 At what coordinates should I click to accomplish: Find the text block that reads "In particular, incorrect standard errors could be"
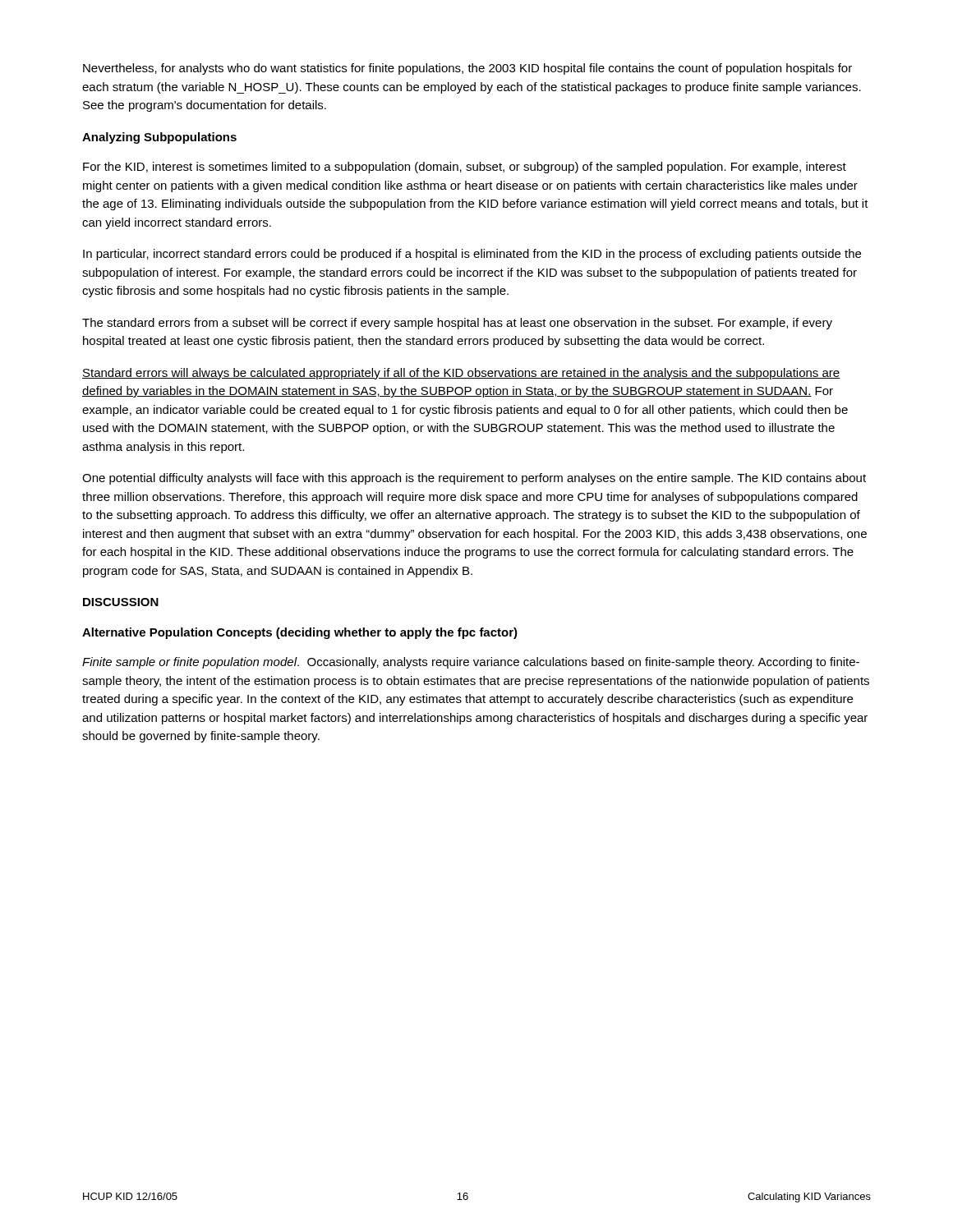click(472, 272)
